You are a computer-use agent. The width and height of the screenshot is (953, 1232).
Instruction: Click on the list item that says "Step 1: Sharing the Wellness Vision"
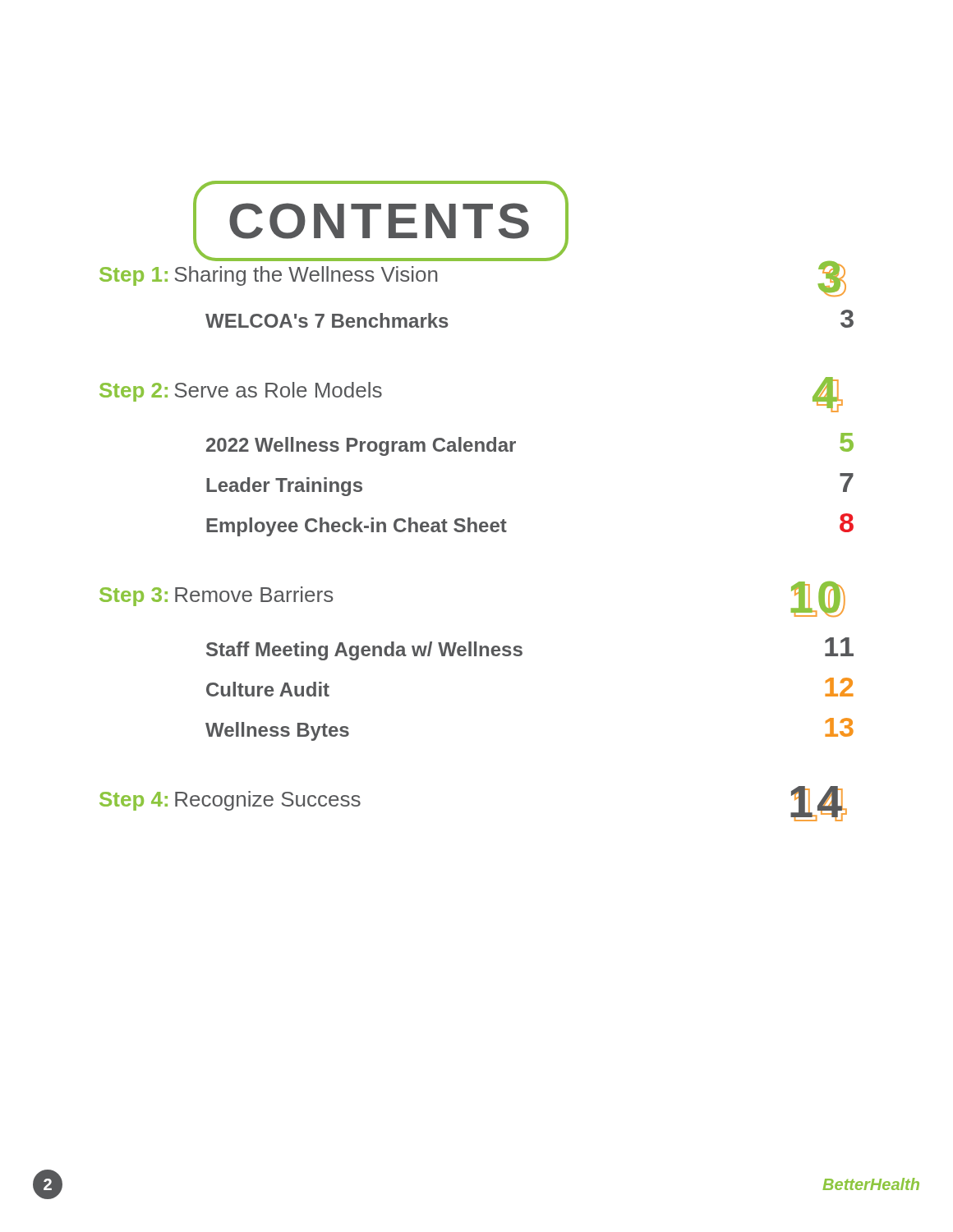pos(476,278)
